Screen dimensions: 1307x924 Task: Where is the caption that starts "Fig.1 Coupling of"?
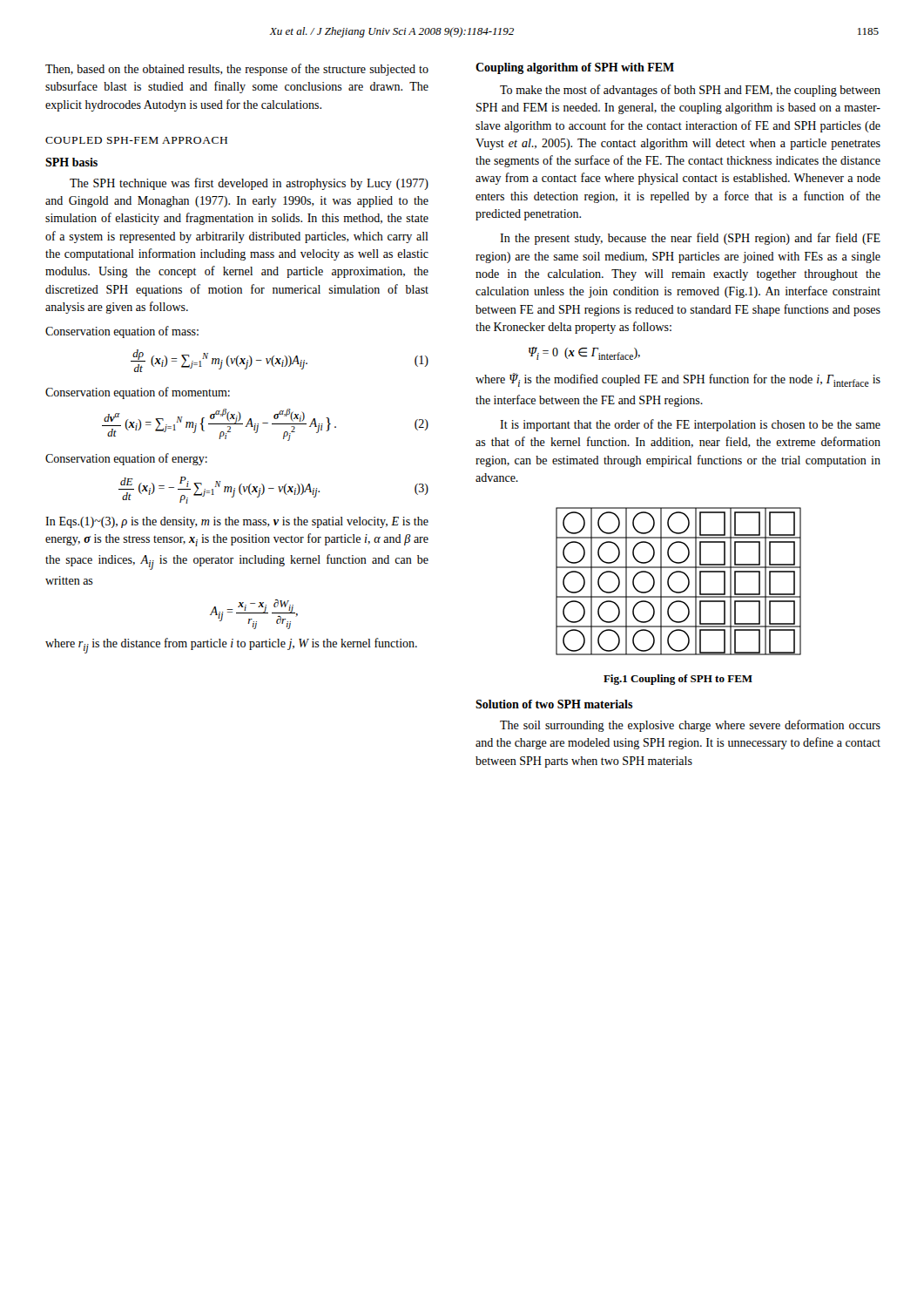(x=678, y=678)
